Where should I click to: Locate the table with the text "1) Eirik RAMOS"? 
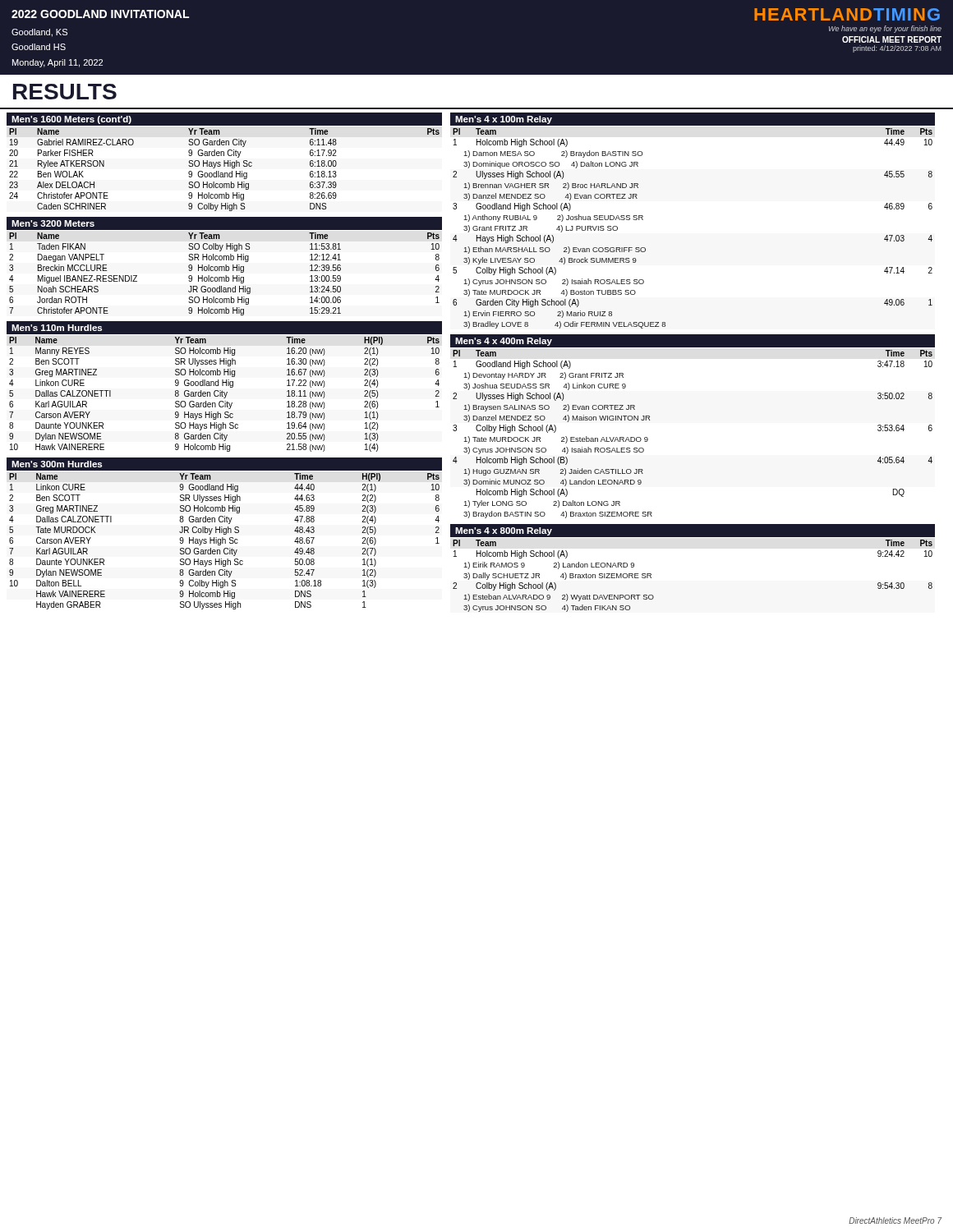pyautogui.click(x=693, y=575)
